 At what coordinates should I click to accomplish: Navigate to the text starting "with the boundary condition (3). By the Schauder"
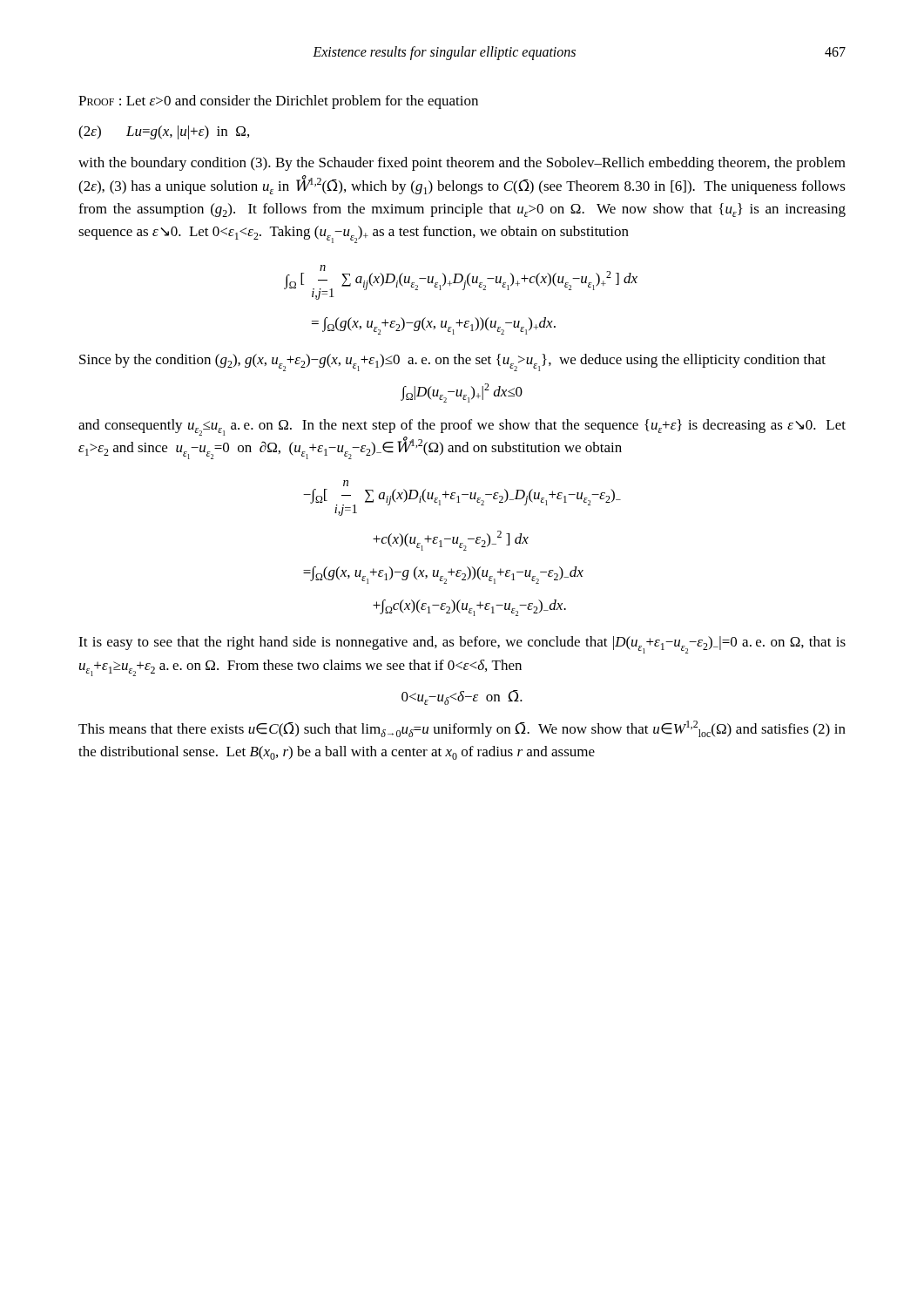point(462,199)
